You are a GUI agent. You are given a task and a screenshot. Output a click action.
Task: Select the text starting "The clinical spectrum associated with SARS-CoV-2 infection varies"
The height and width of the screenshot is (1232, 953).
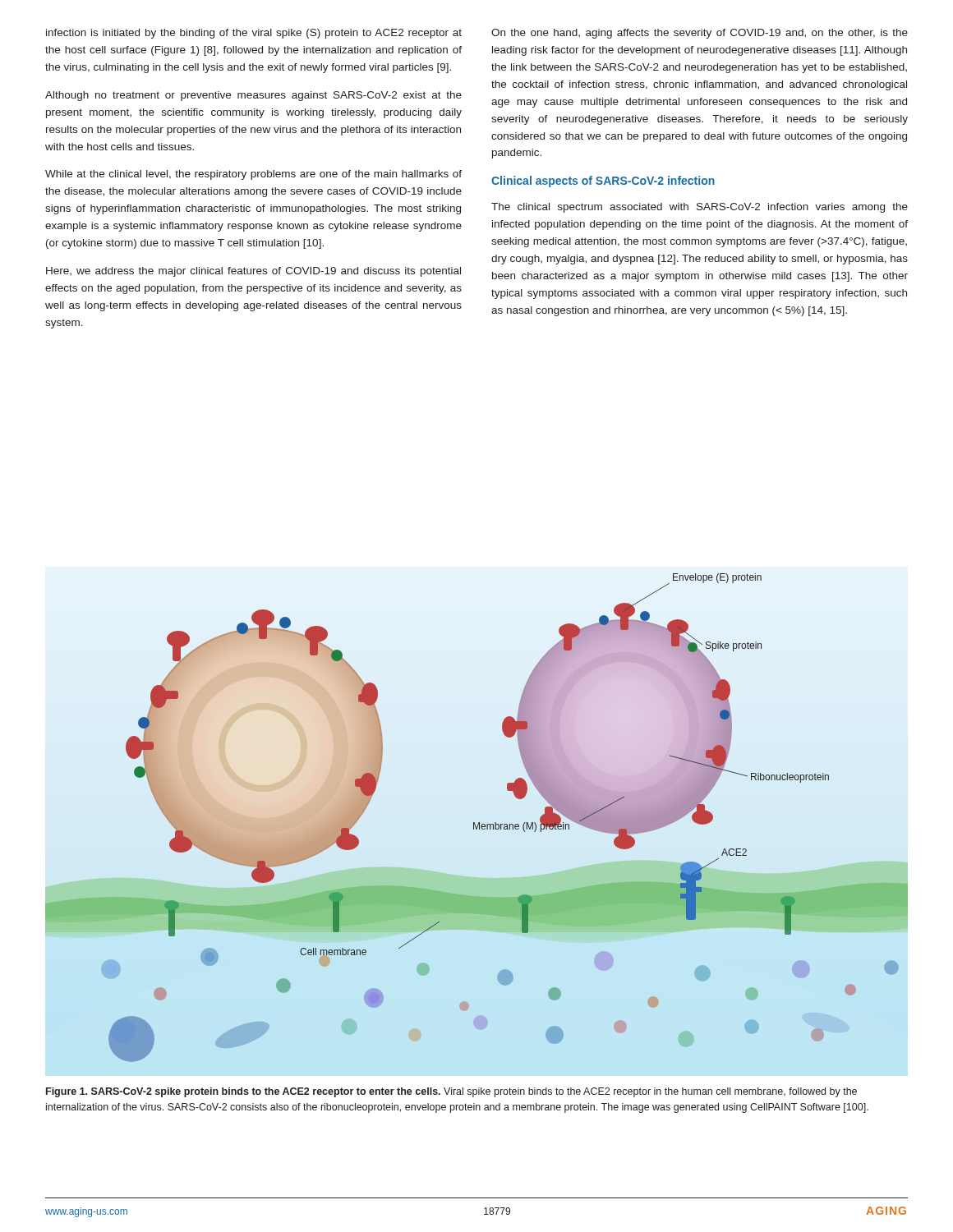pyautogui.click(x=700, y=259)
